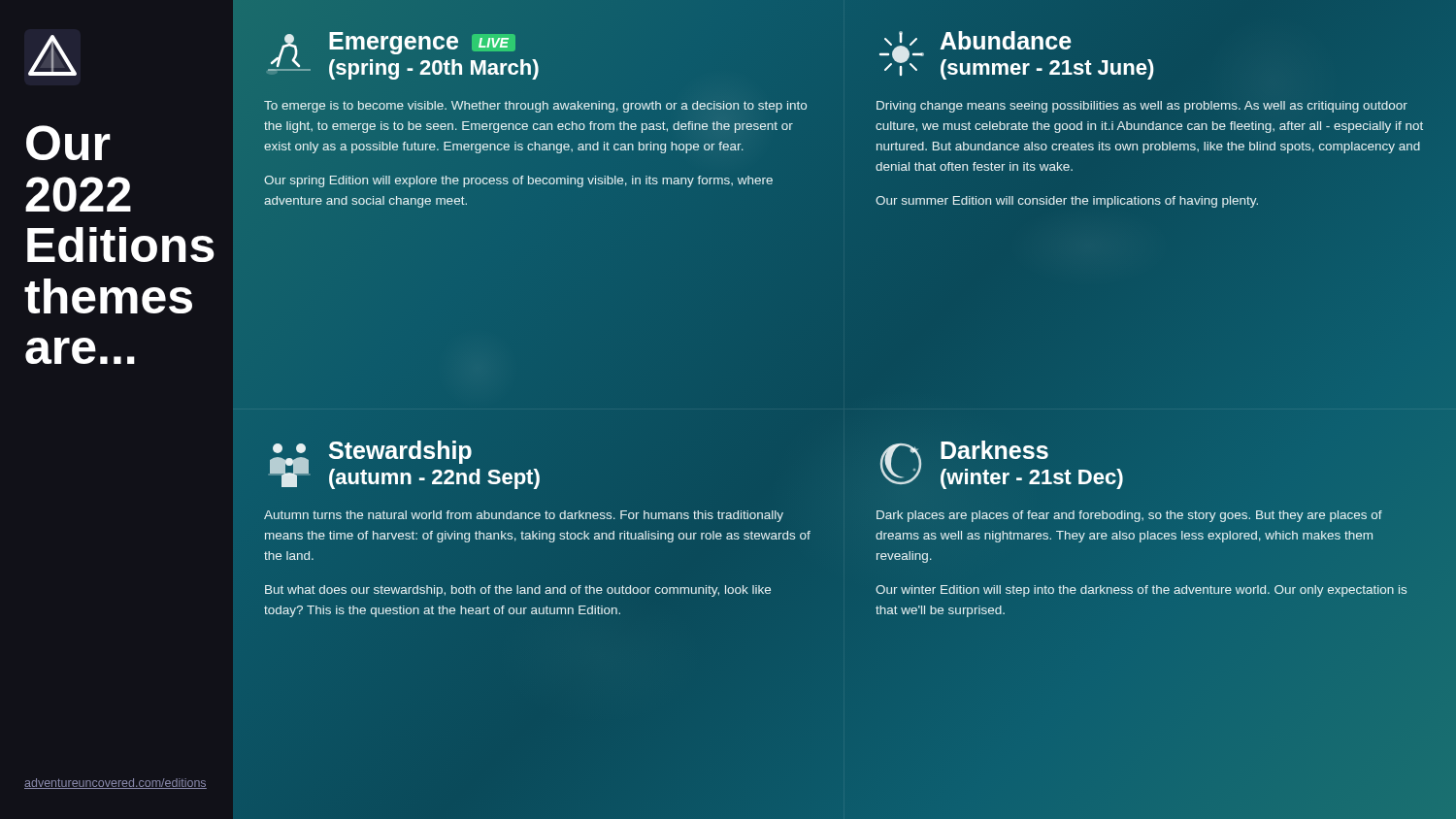Point to the block beginning "Dark places are places of fear and"
The image size is (1456, 819).
(x=1129, y=535)
